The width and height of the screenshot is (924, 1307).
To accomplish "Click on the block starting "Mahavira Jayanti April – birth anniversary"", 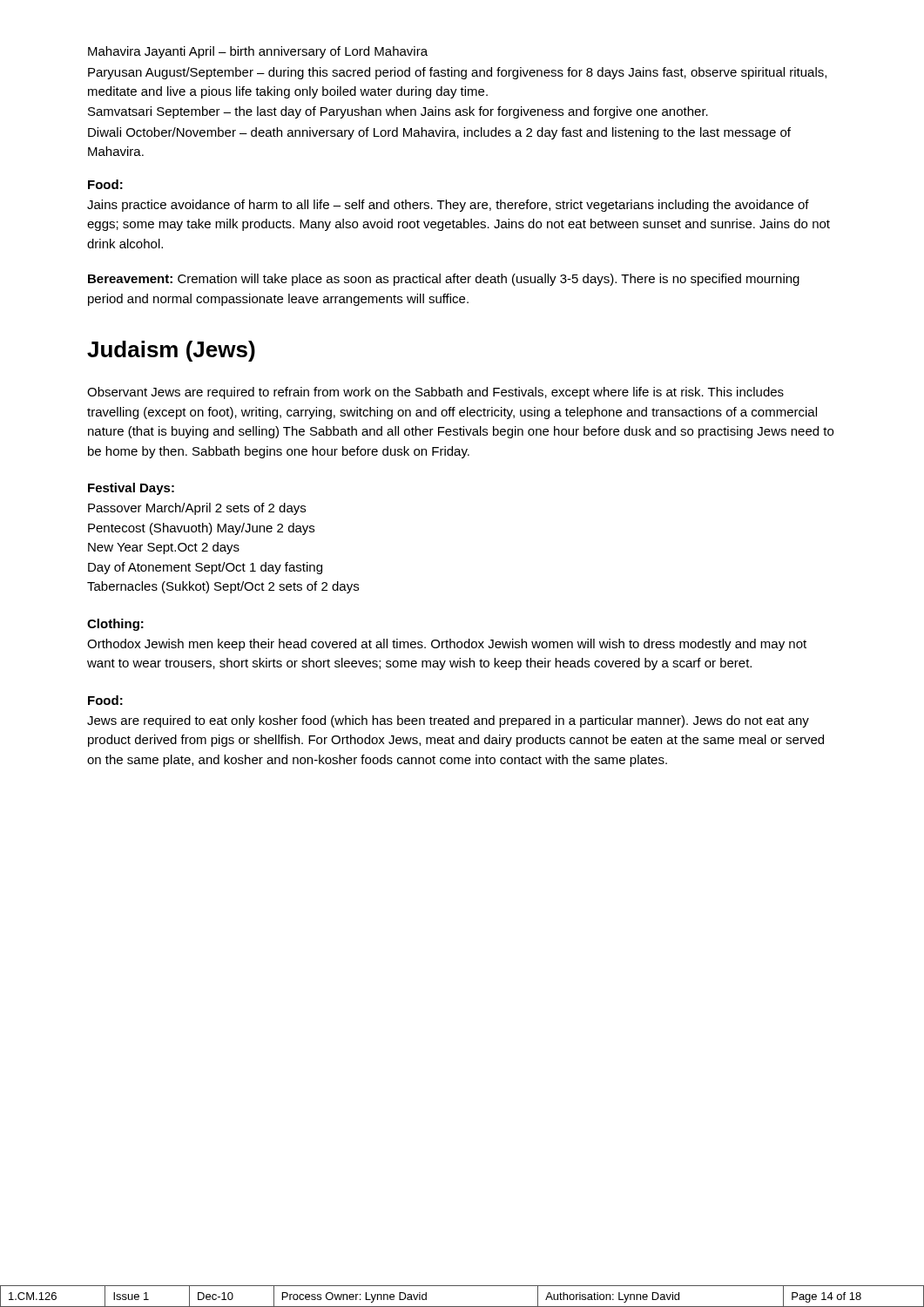I will point(257,51).
